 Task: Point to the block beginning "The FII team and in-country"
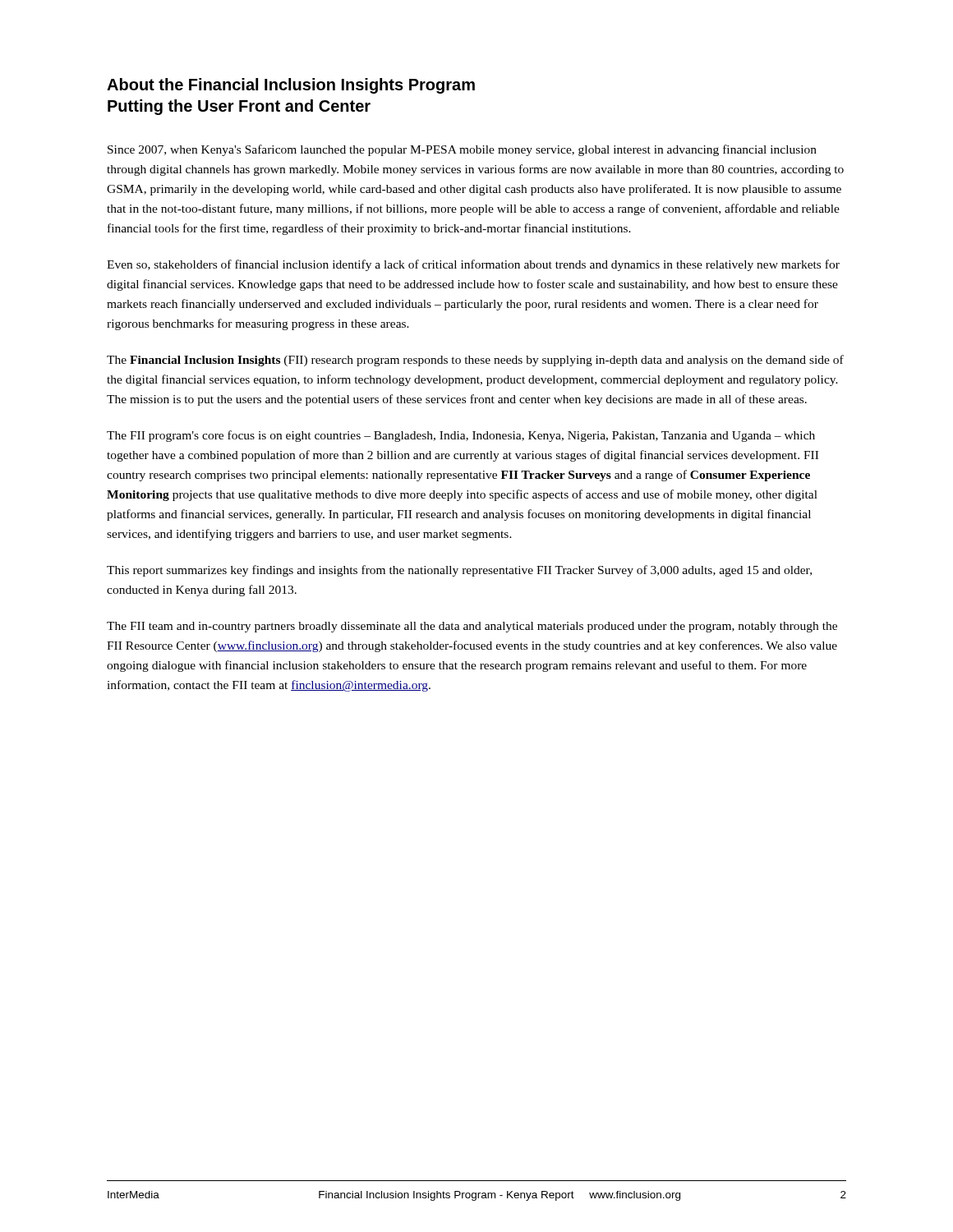coord(472,655)
